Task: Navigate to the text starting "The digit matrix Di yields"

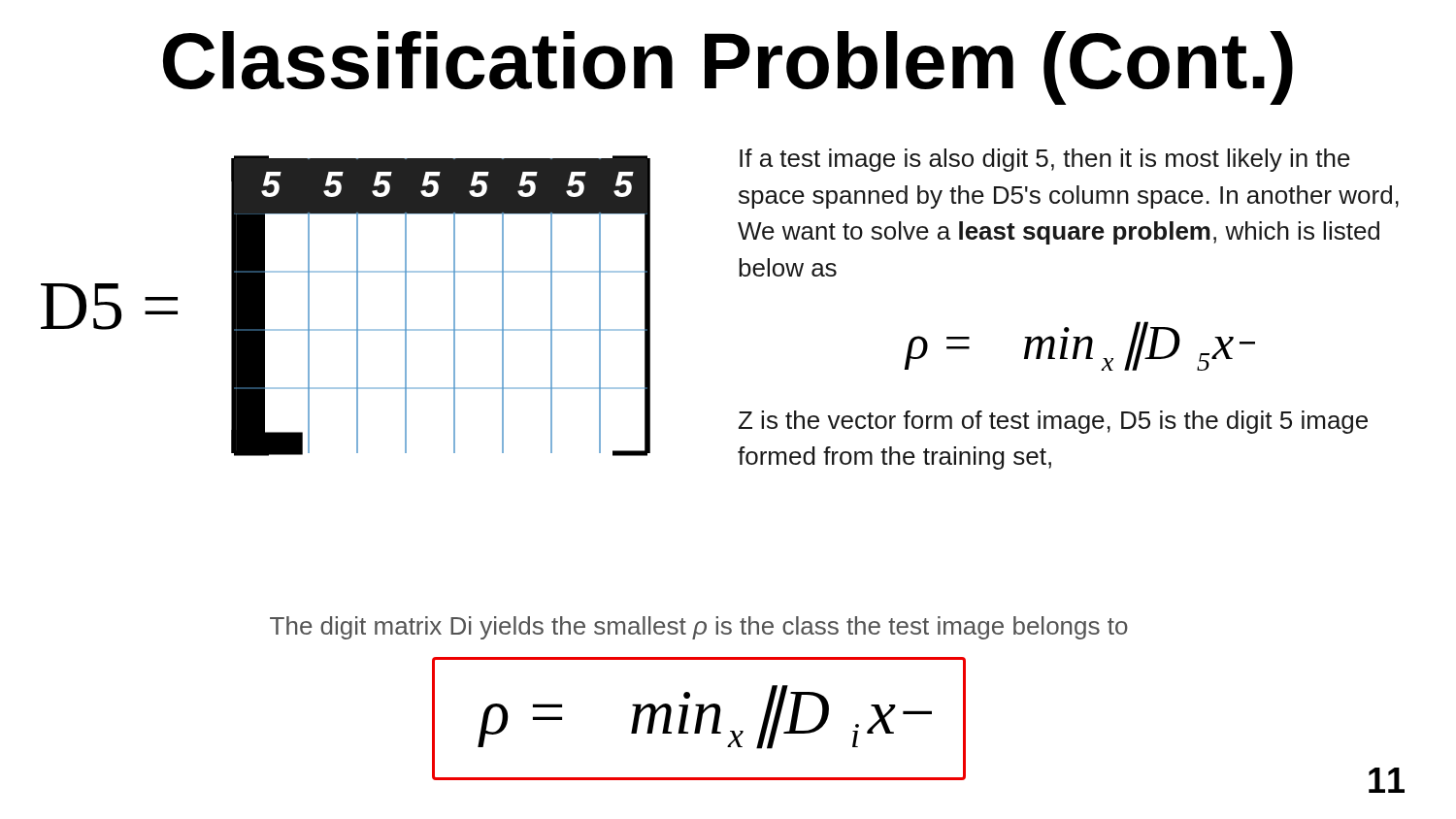Action: tap(699, 626)
